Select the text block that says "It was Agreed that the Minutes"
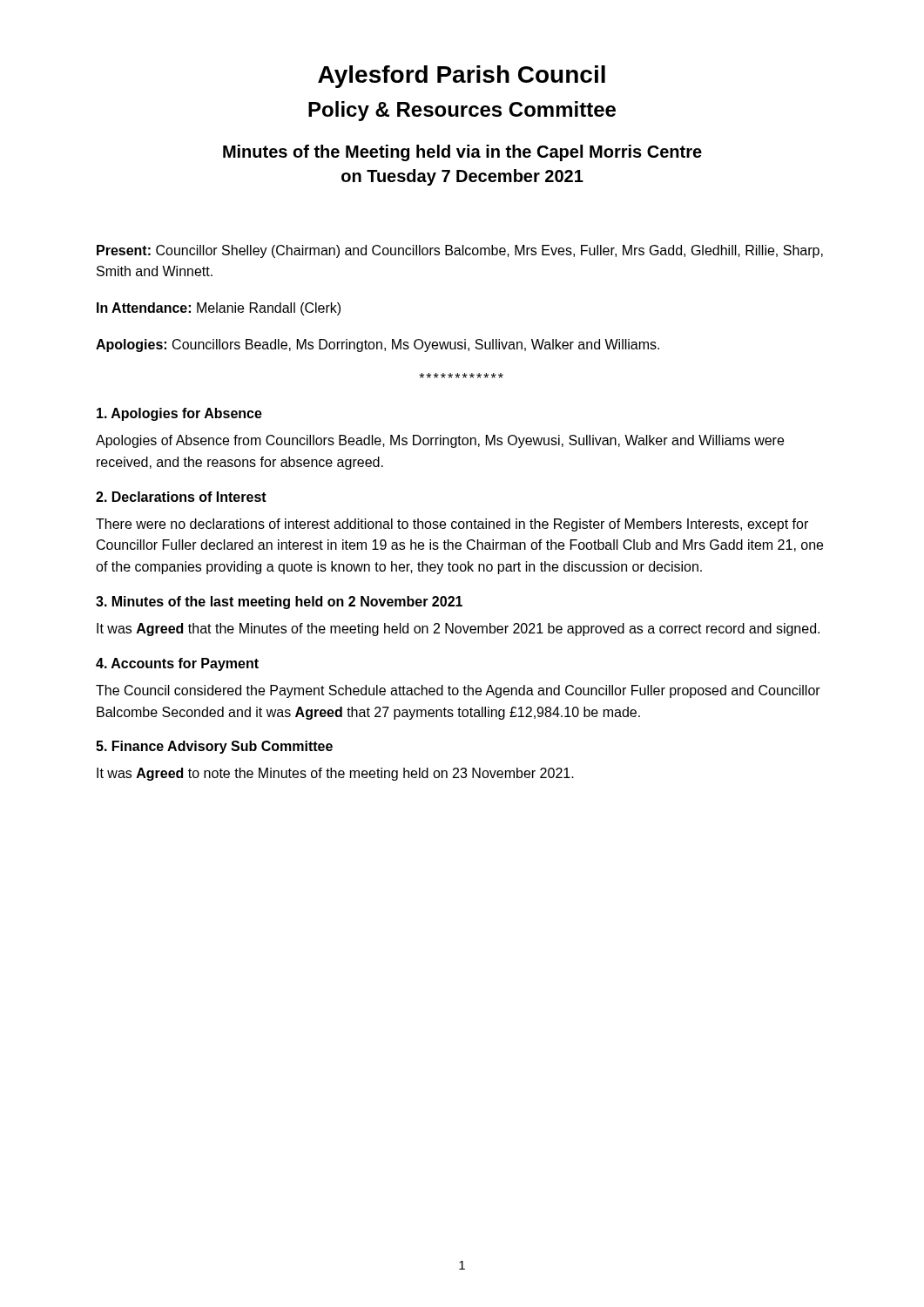The image size is (924, 1307). (x=458, y=629)
